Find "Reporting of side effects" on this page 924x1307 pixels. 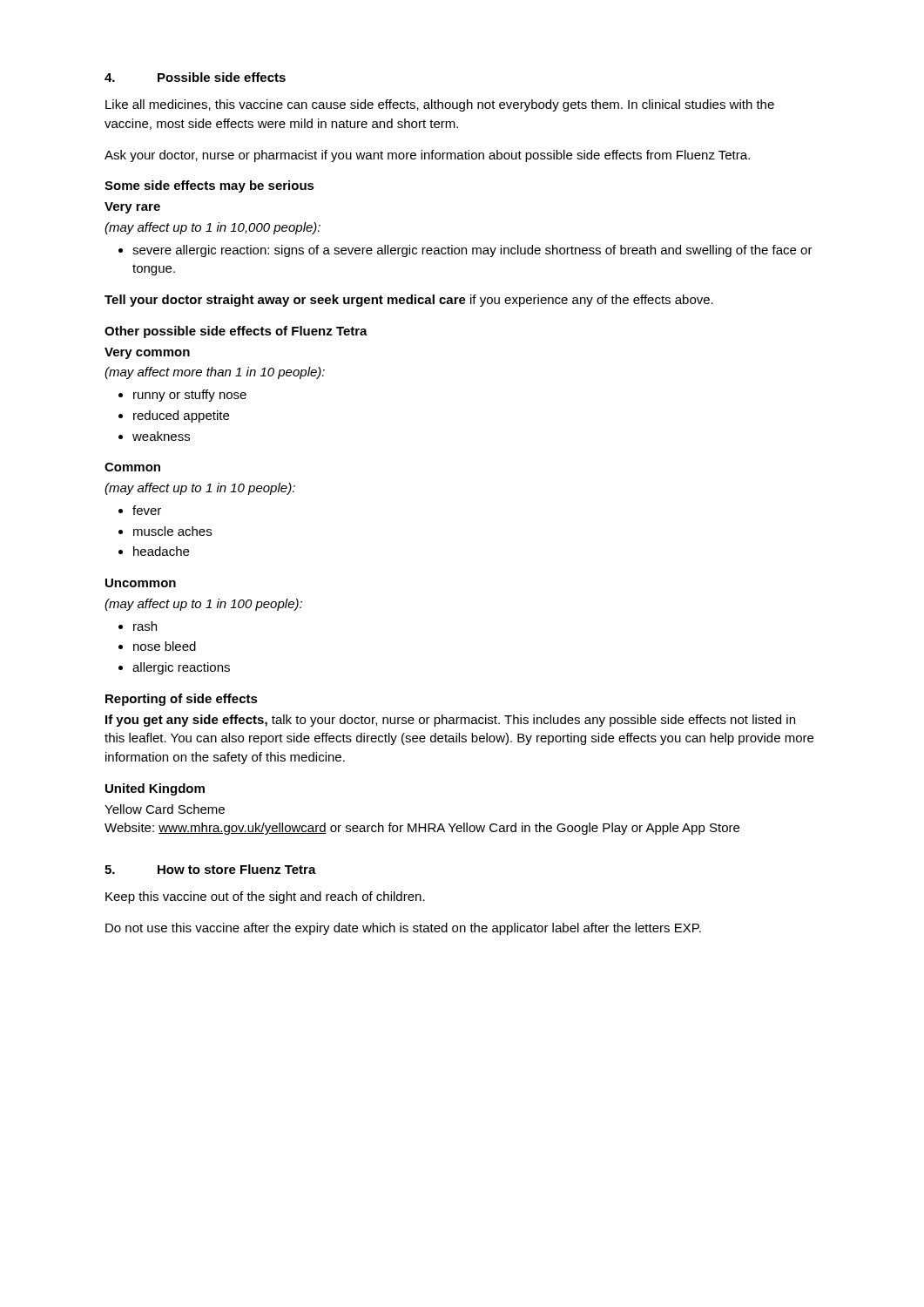click(x=182, y=700)
